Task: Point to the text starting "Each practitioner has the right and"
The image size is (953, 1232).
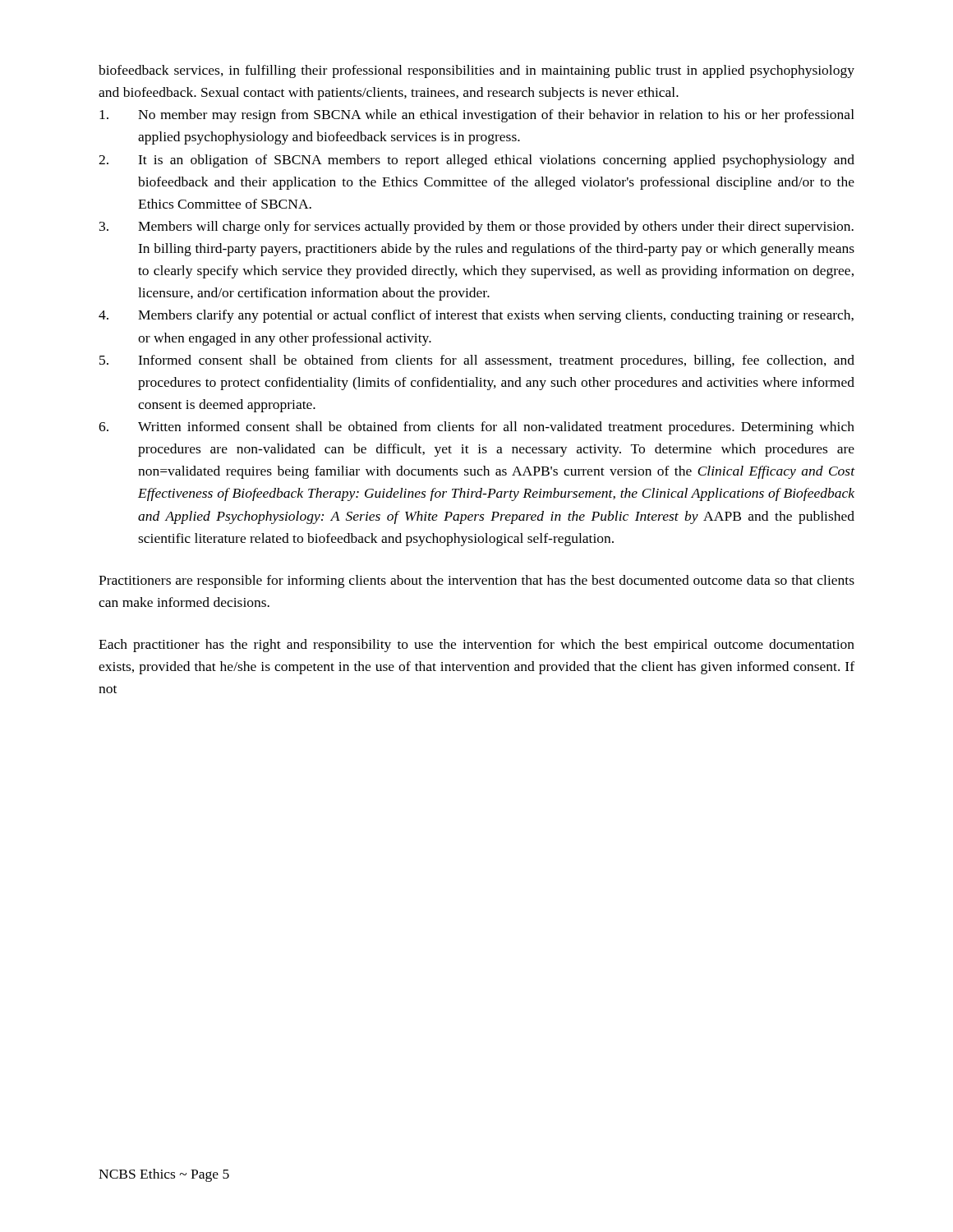Action: click(476, 666)
